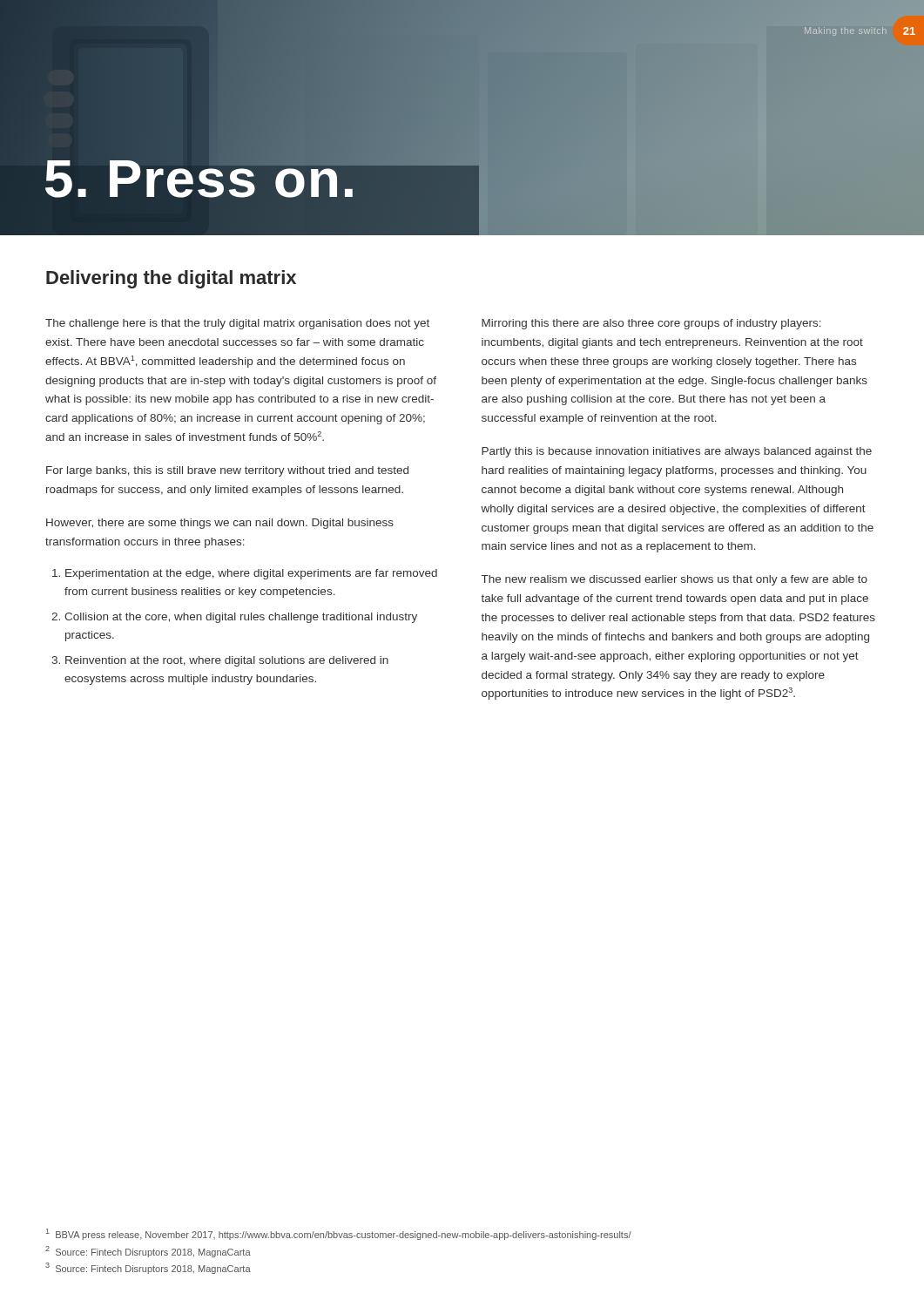
Task: Point to "2 Source: Fintech Disruptors 2018, MagnaCarta"
Action: point(148,1251)
